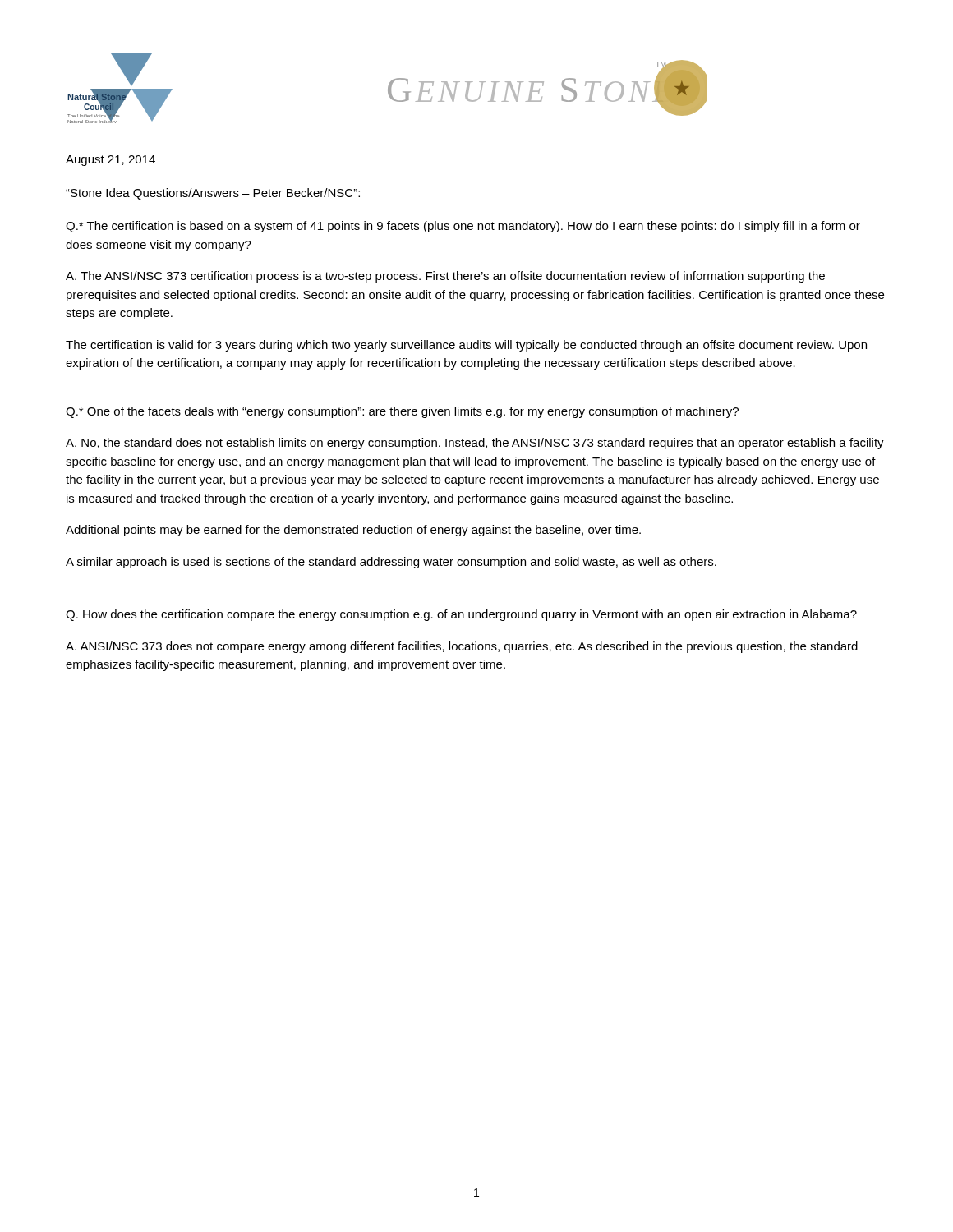Screen dimensions: 1232x953
Task: Point to the region starting "The certification is valid"
Action: (x=476, y=354)
